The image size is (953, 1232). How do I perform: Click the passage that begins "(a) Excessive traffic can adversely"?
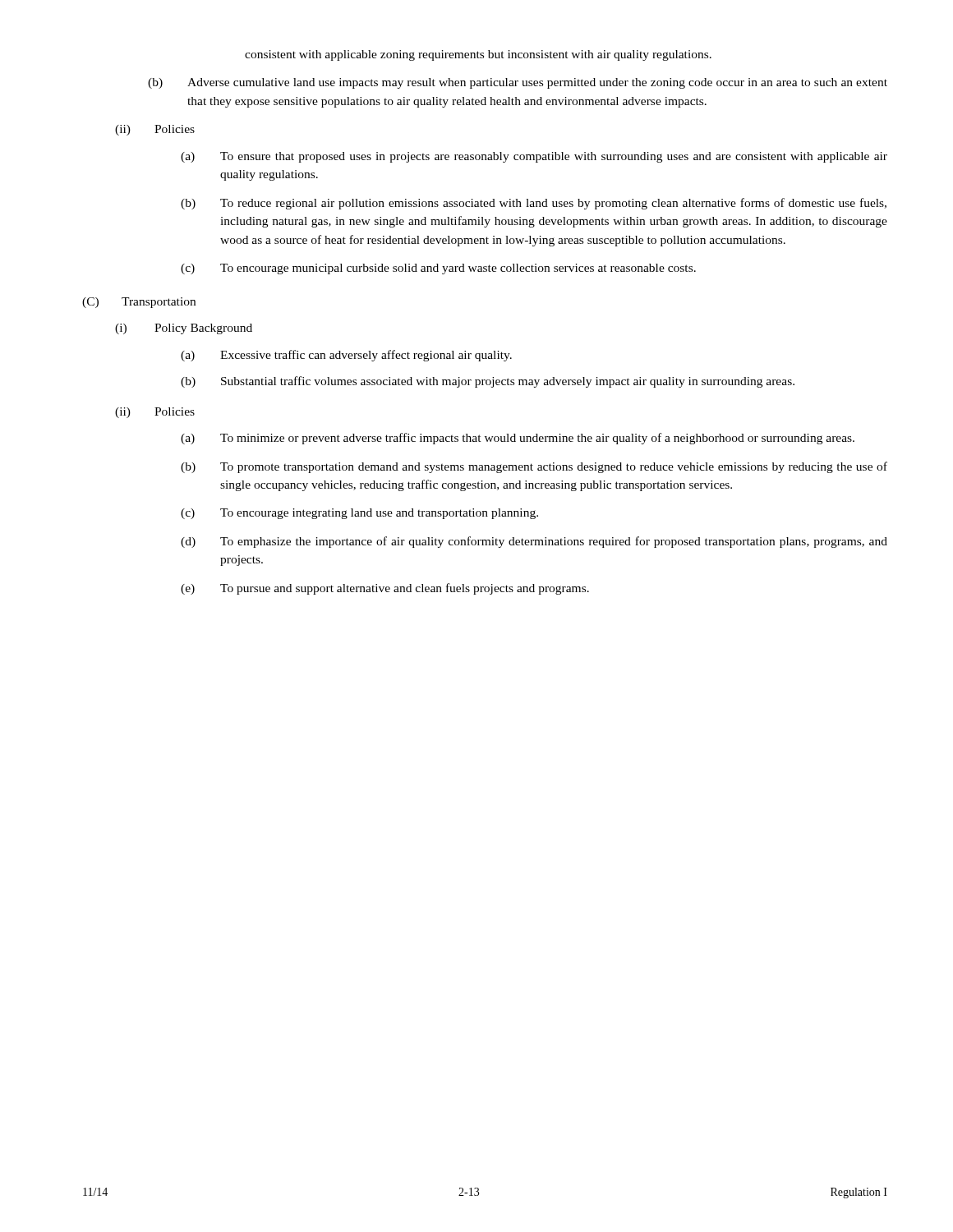[x=346, y=356]
